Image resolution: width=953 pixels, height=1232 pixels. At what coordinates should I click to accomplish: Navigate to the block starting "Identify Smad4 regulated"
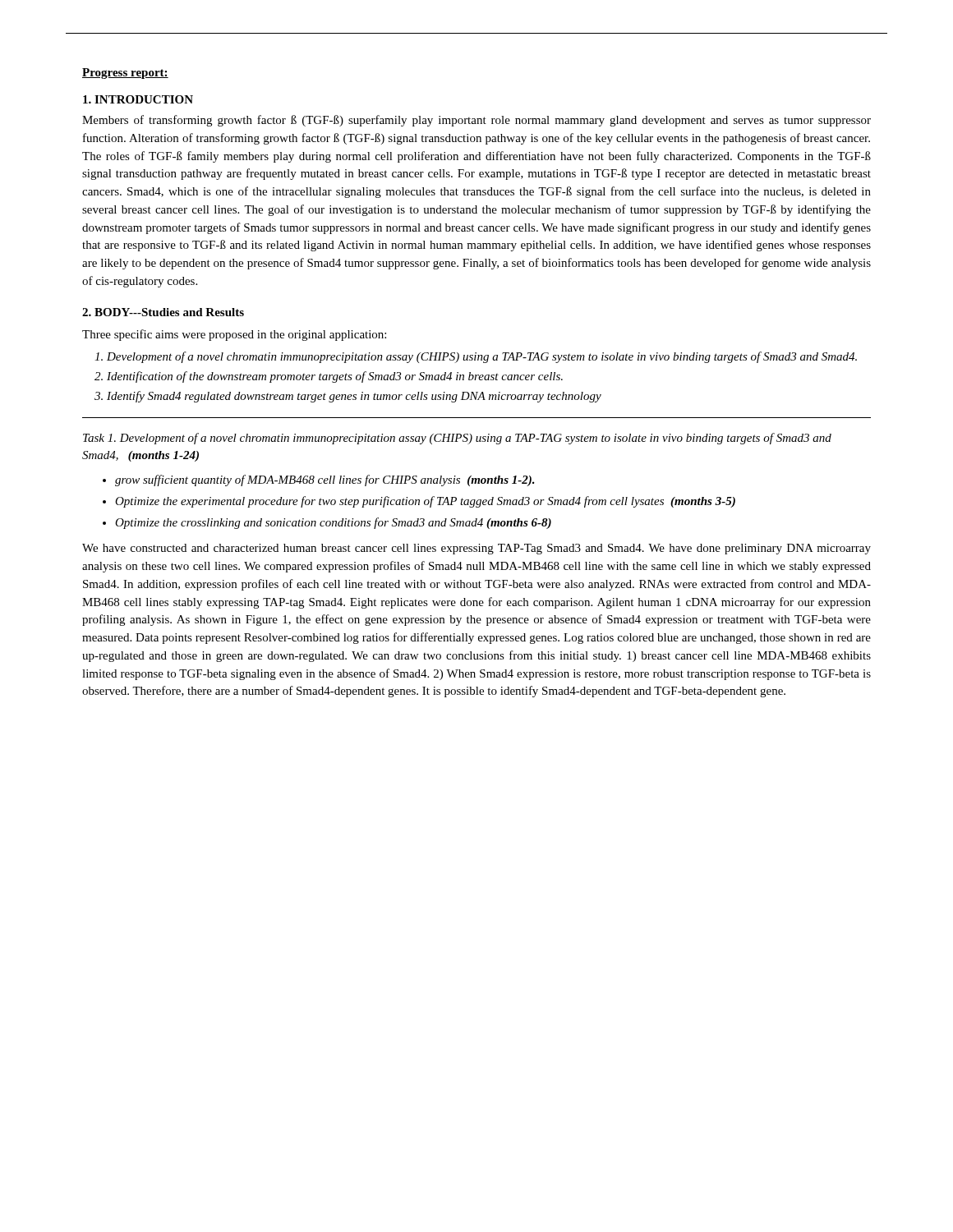354,396
